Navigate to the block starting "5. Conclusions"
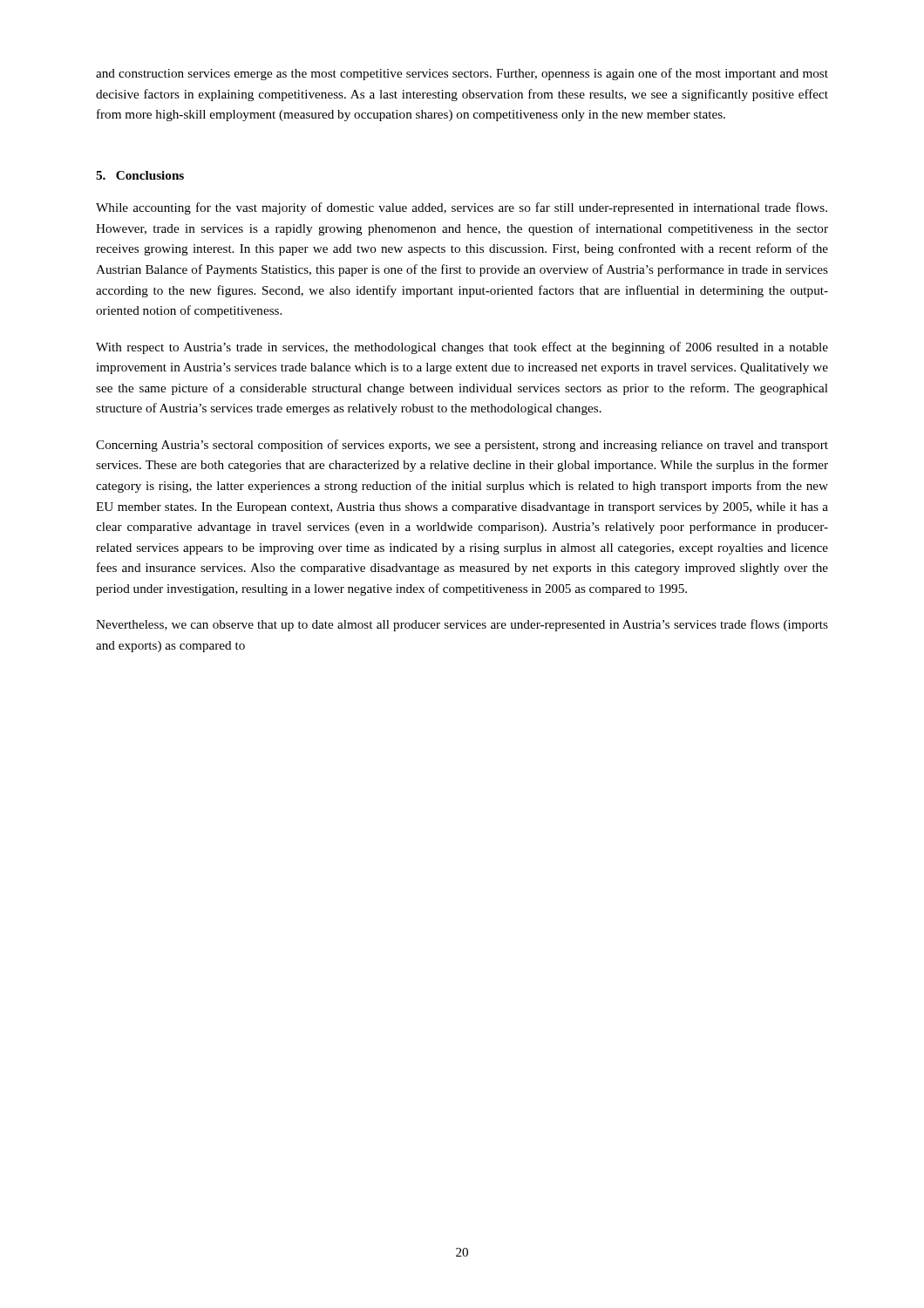The image size is (924, 1308). click(x=140, y=175)
